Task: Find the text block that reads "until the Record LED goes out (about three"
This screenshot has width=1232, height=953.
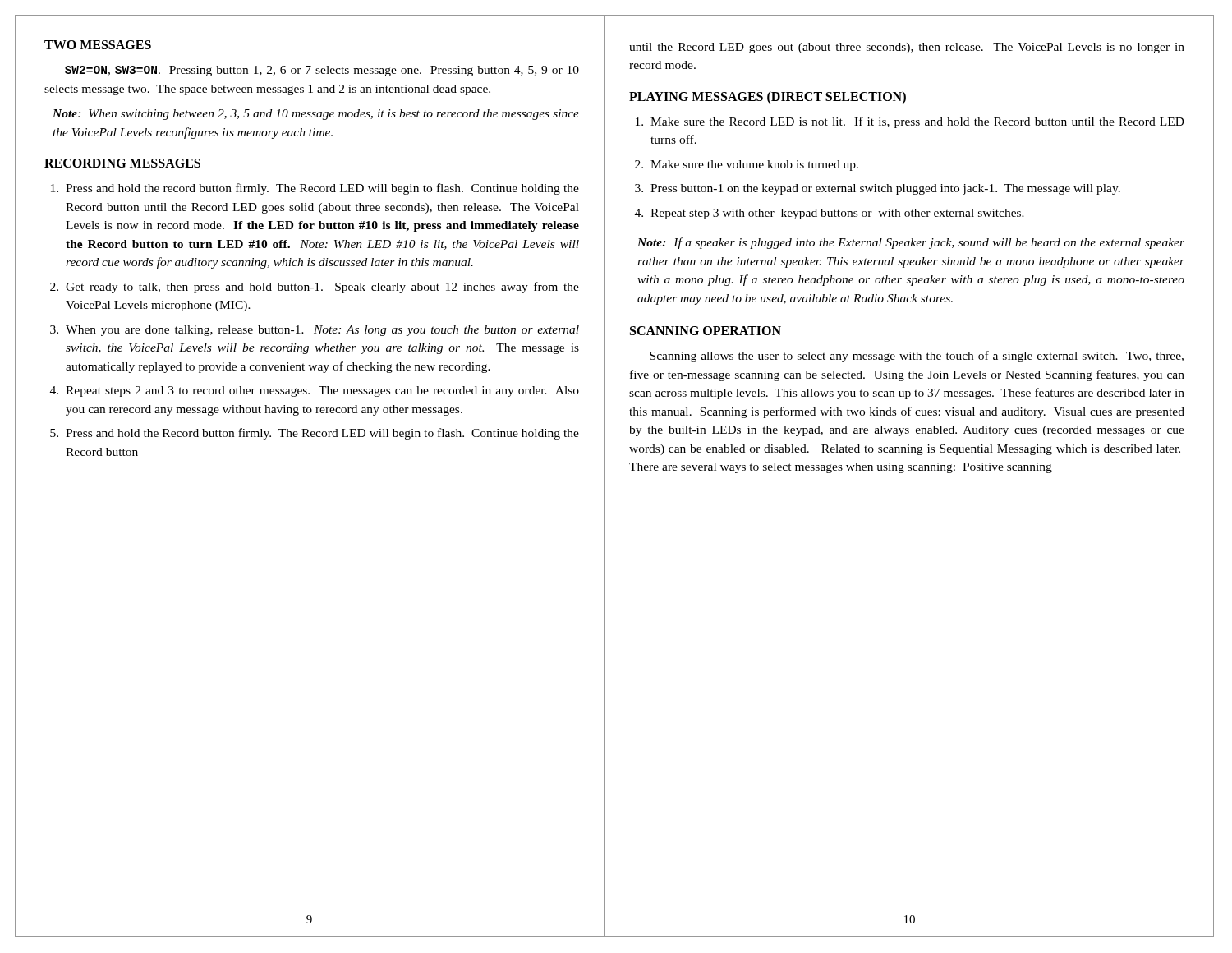Action: 907,56
